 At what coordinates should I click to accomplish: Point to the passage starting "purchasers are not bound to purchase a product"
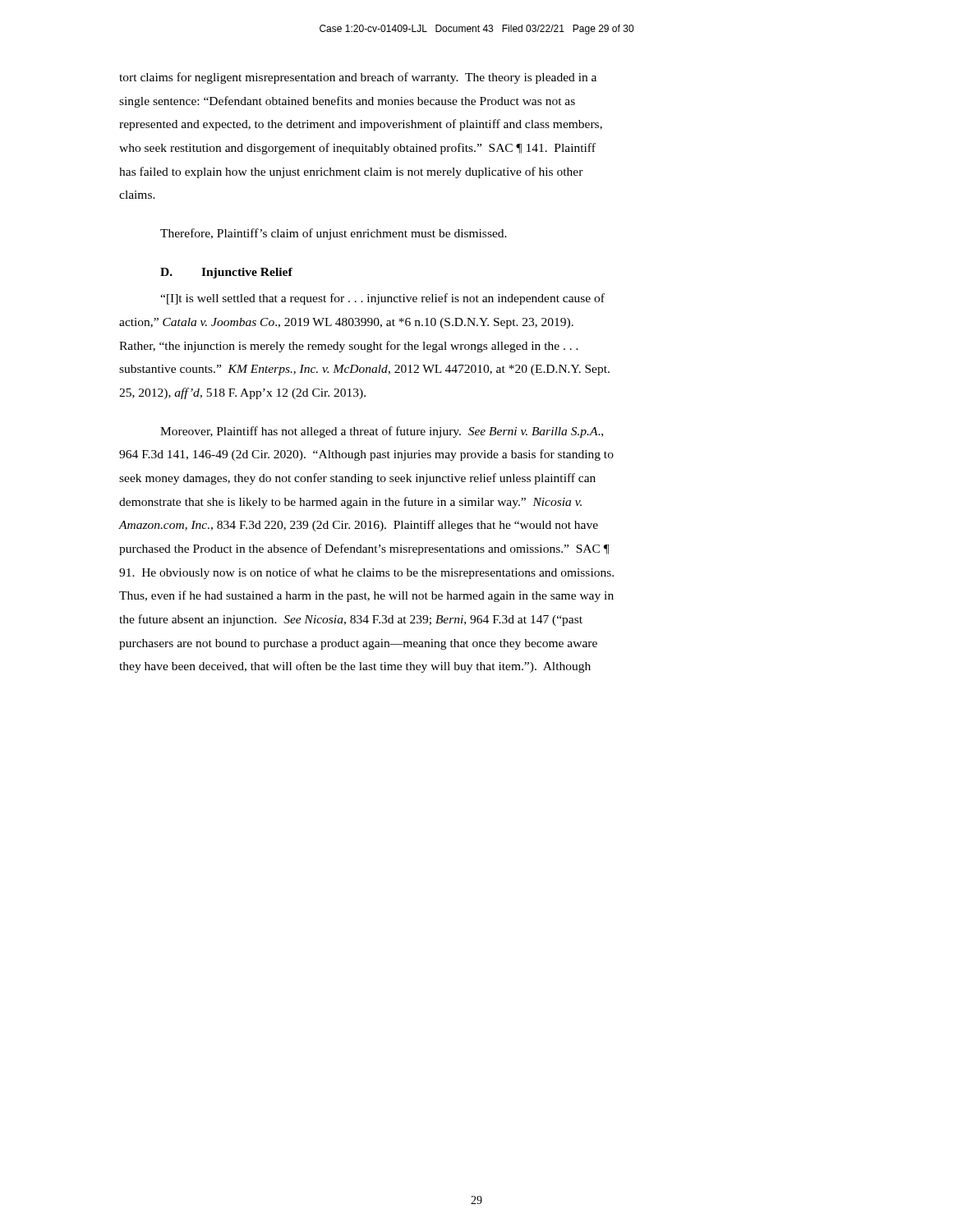click(358, 643)
